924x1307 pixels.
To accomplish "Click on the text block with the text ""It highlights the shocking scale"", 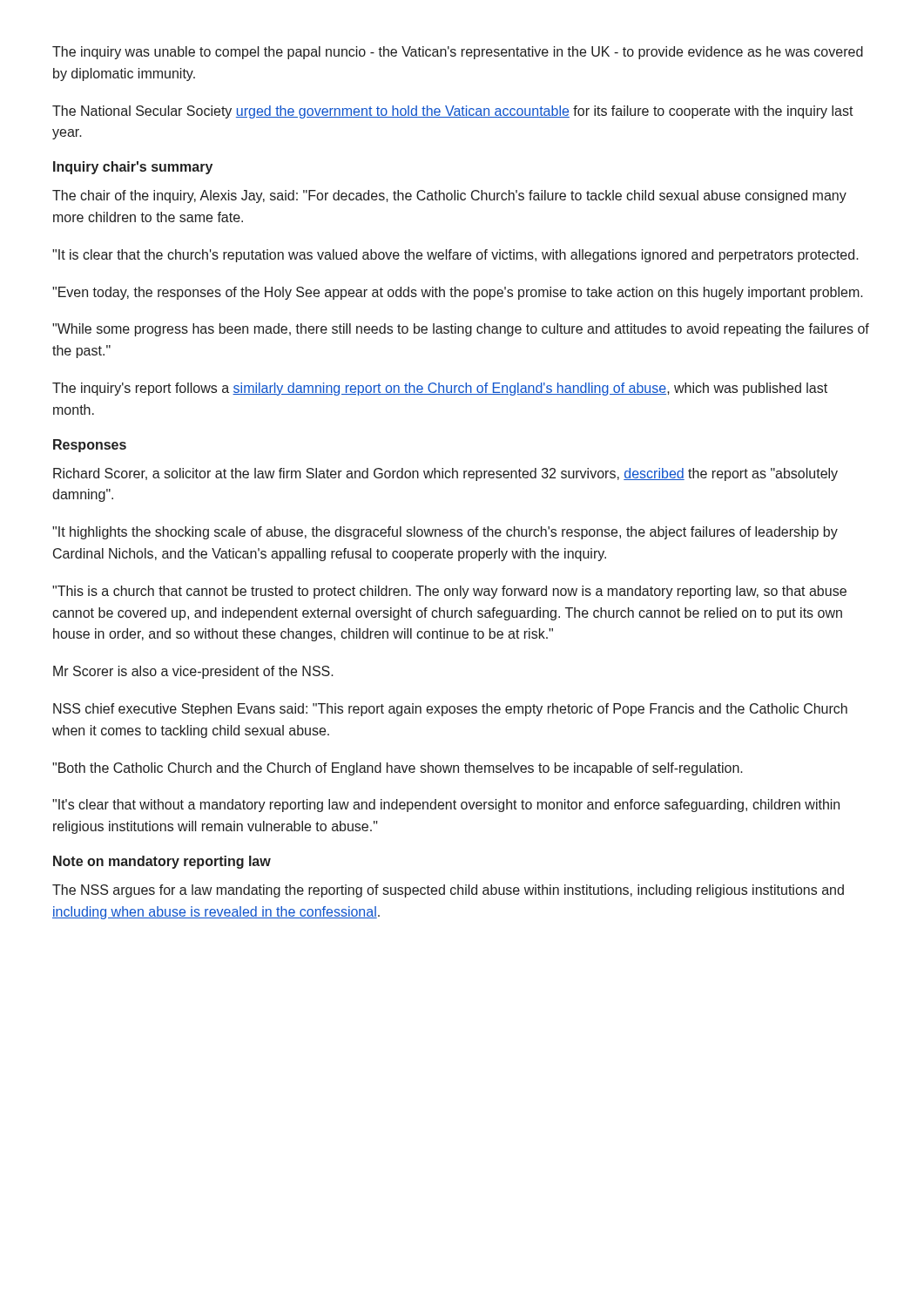I will click(x=445, y=543).
